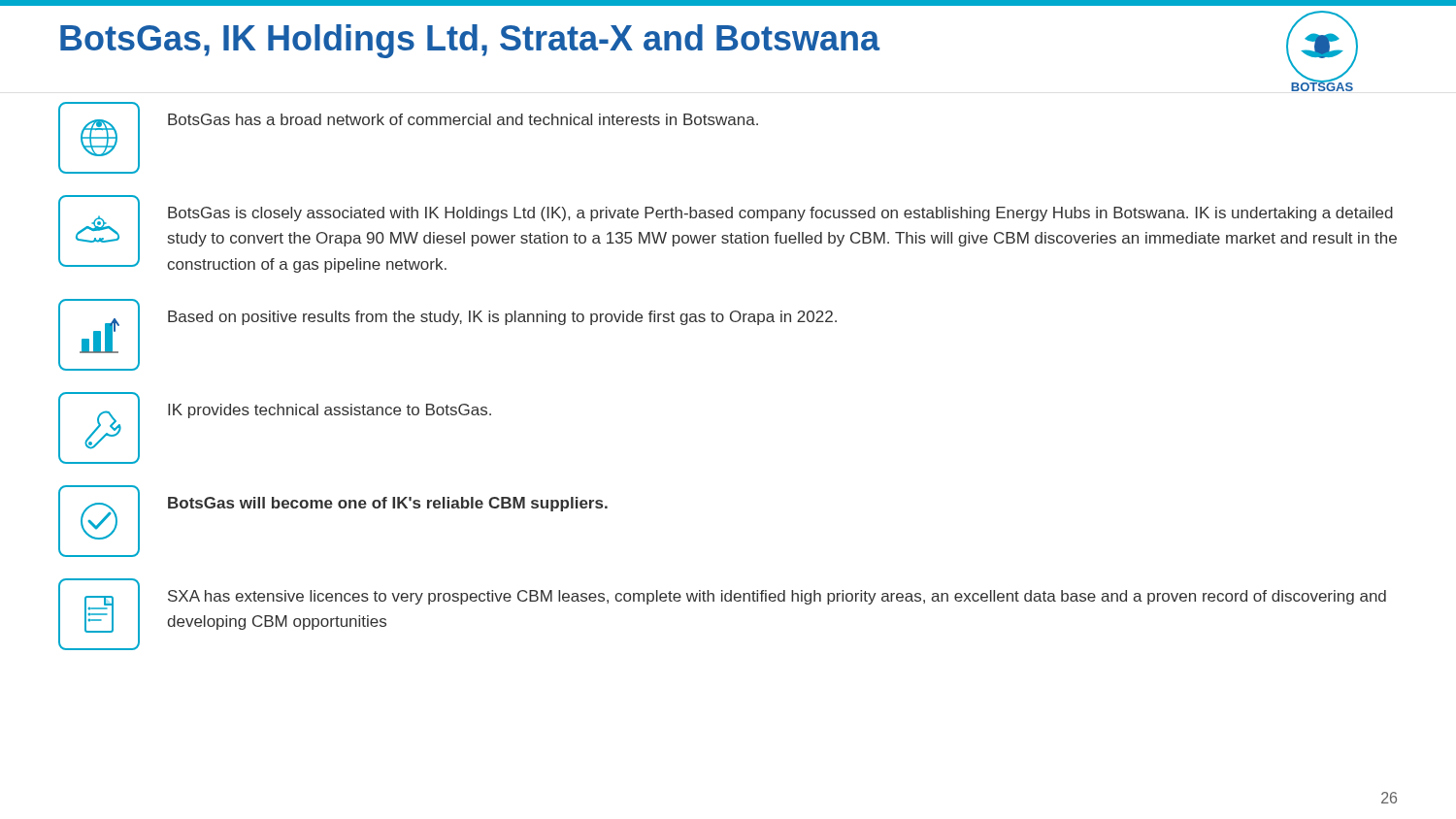
Task: Click on the logo
Action: [x=1323, y=55]
